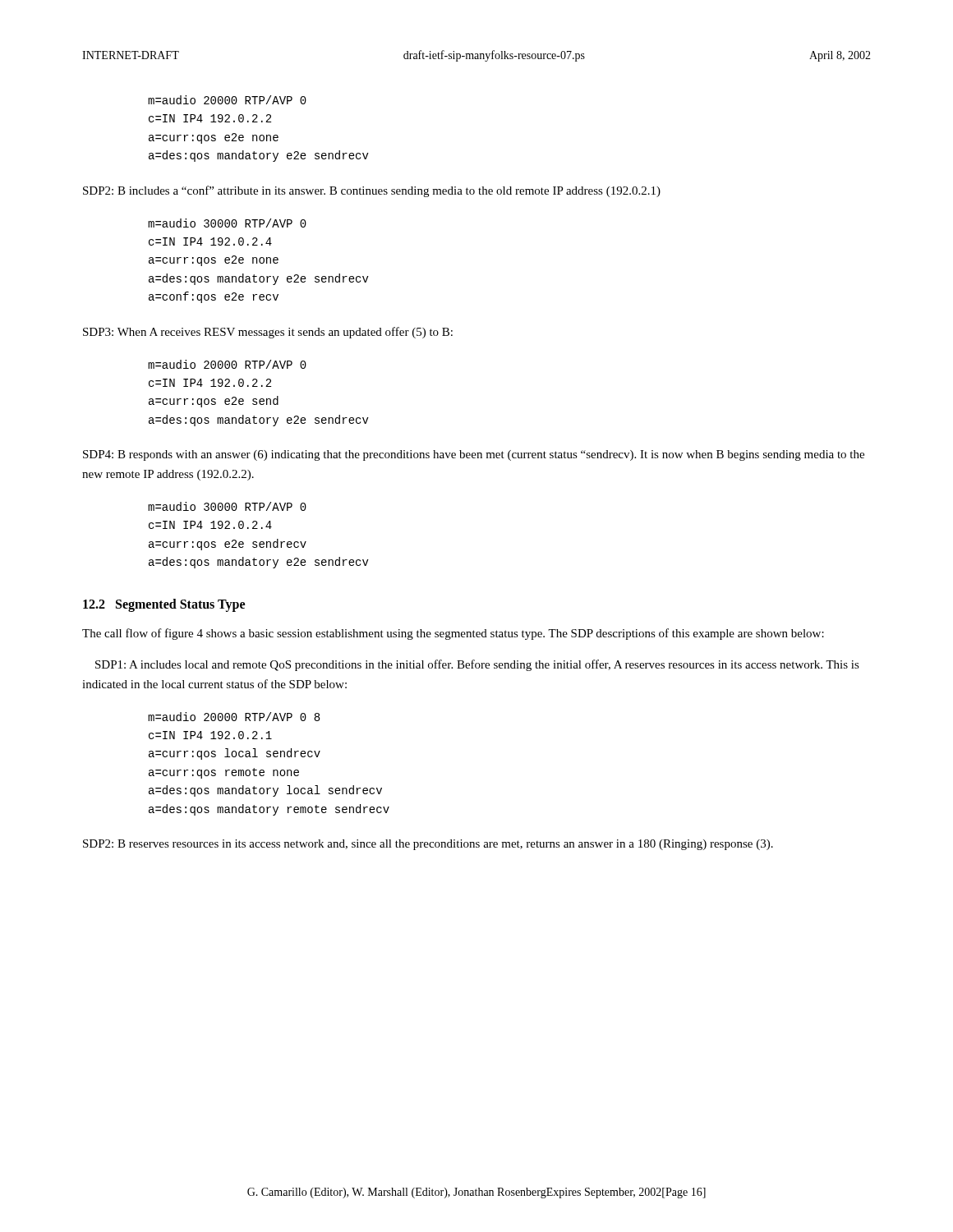Locate the text block that reads "SDP3: When A receives RESV messages it"

pos(268,331)
